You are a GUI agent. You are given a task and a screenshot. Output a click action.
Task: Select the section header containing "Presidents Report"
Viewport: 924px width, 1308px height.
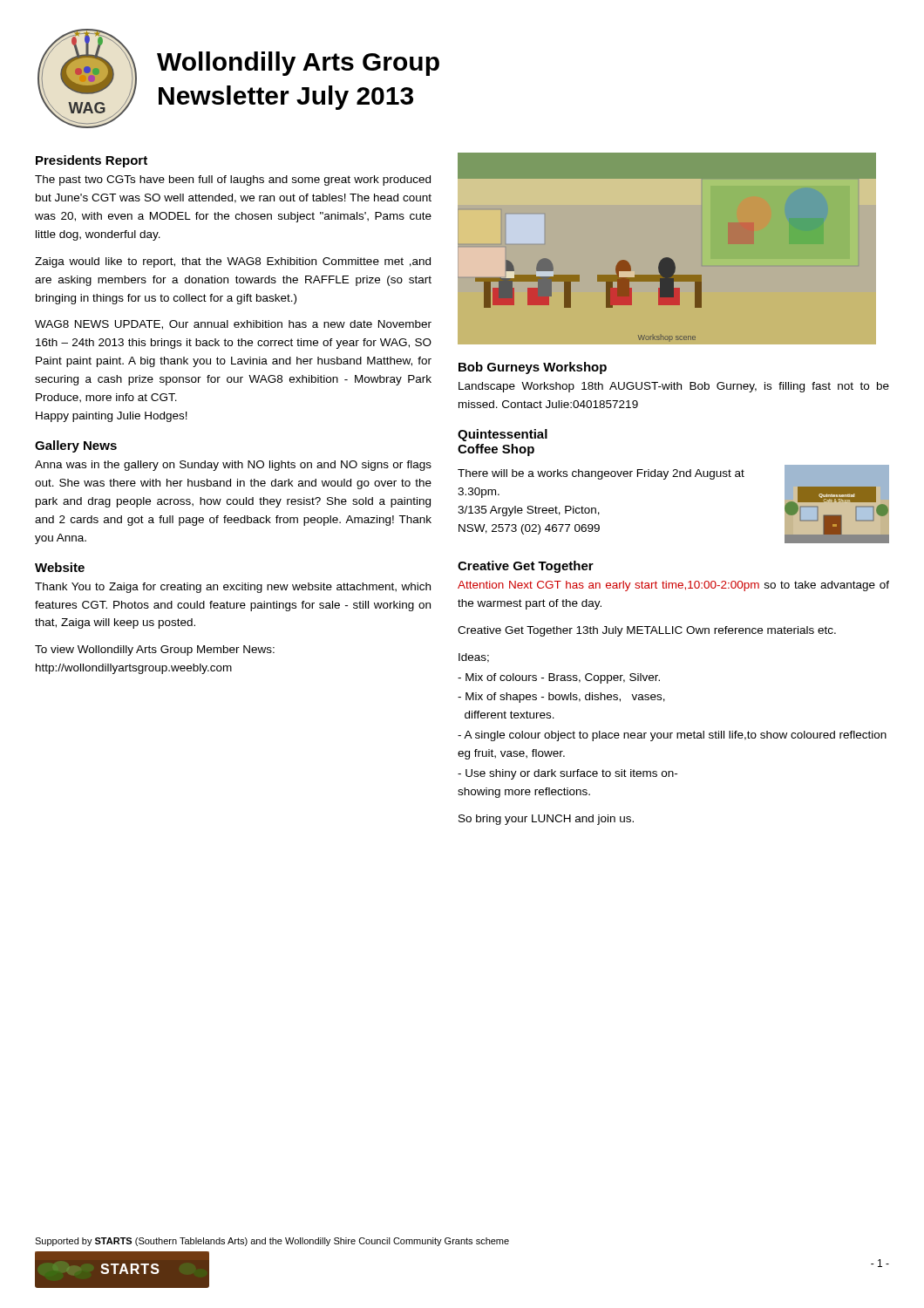pyautogui.click(x=91, y=160)
